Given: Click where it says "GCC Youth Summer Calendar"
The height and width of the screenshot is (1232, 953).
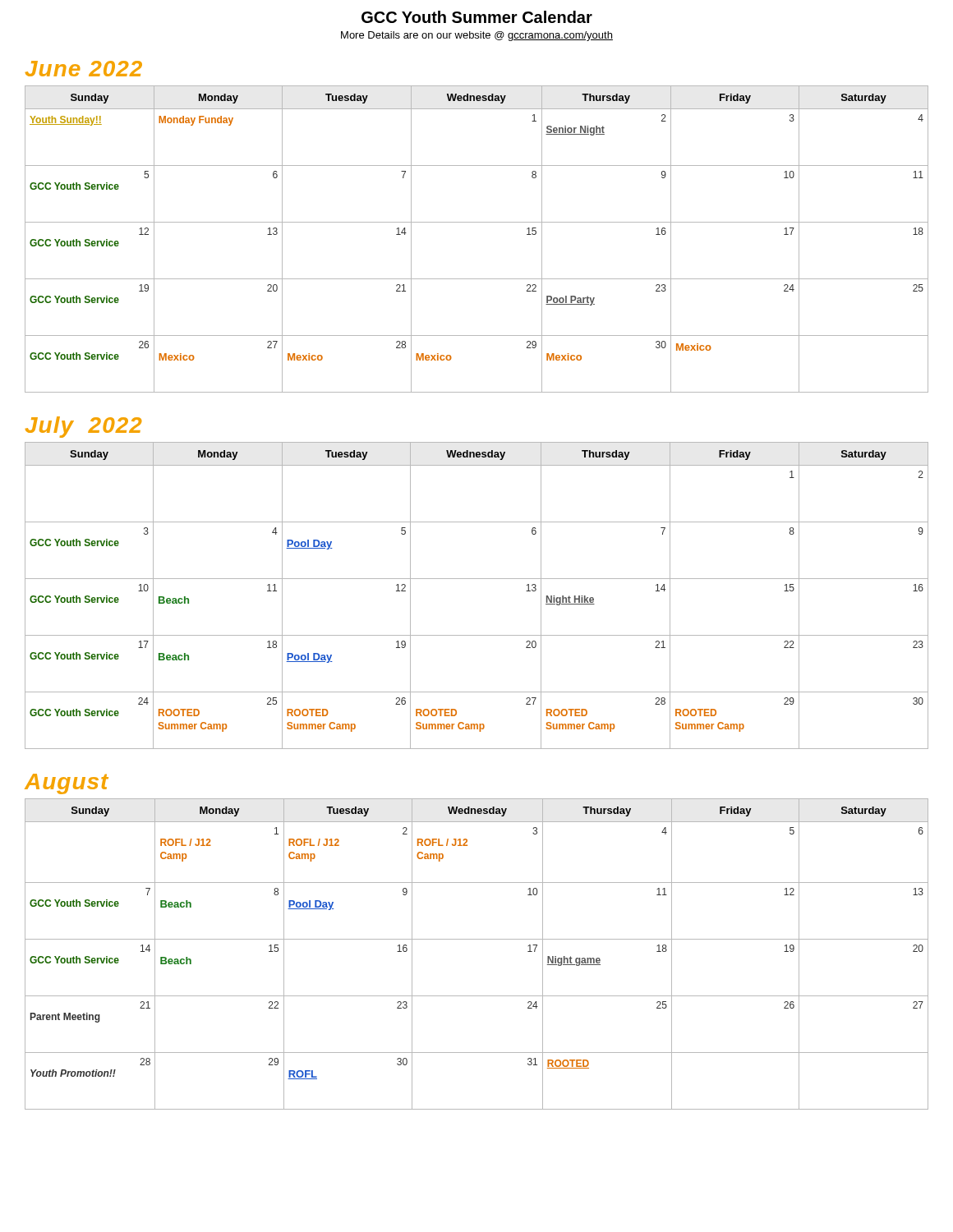Looking at the screenshot, I should click(x=476, y=17).
